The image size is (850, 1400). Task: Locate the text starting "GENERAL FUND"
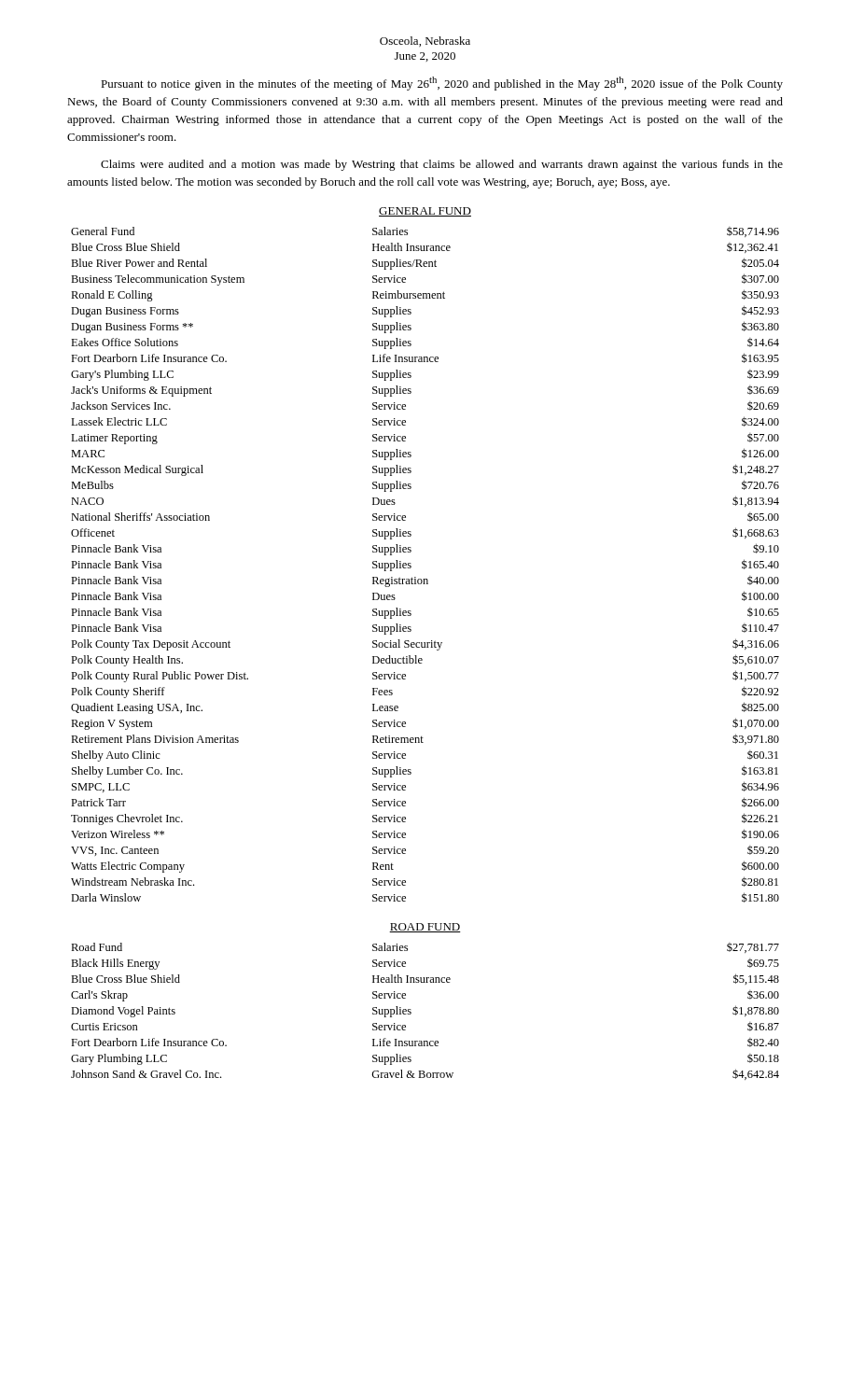(x=425, y=211)
